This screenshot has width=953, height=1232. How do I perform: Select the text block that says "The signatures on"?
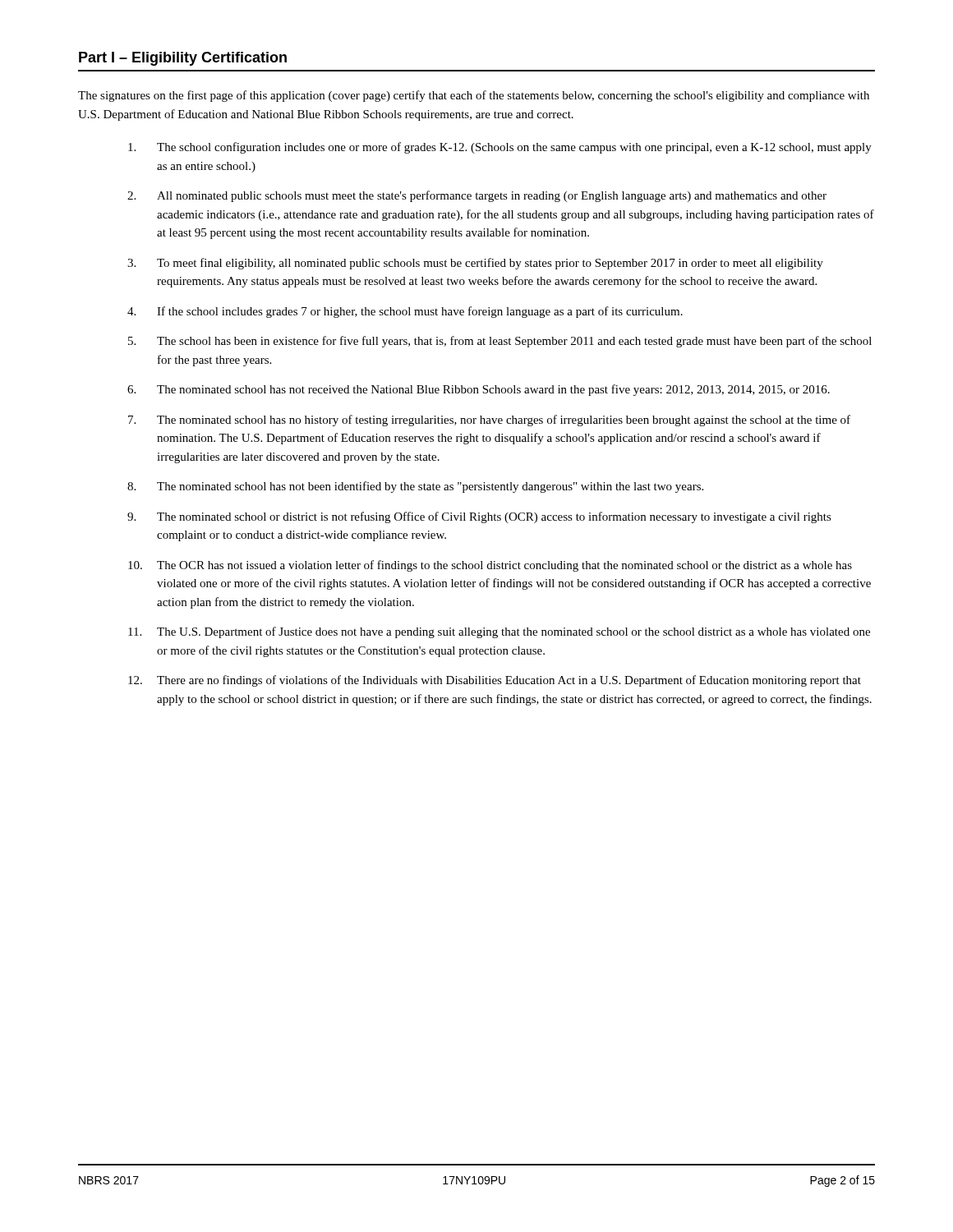(x=474, y=105)
